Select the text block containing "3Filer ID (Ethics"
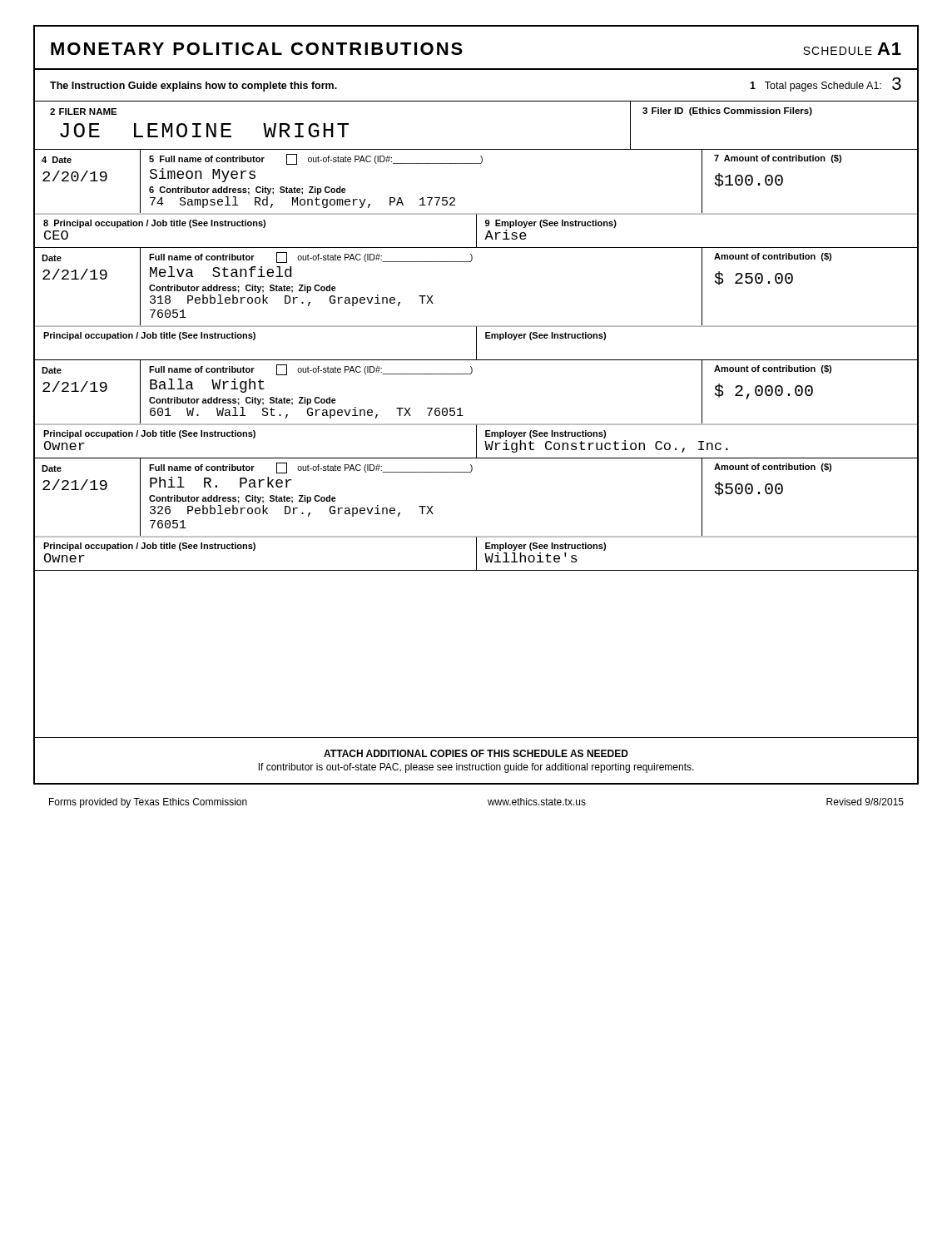Image resolution: width=952 pixels, height=1248 pixels. 727,111
